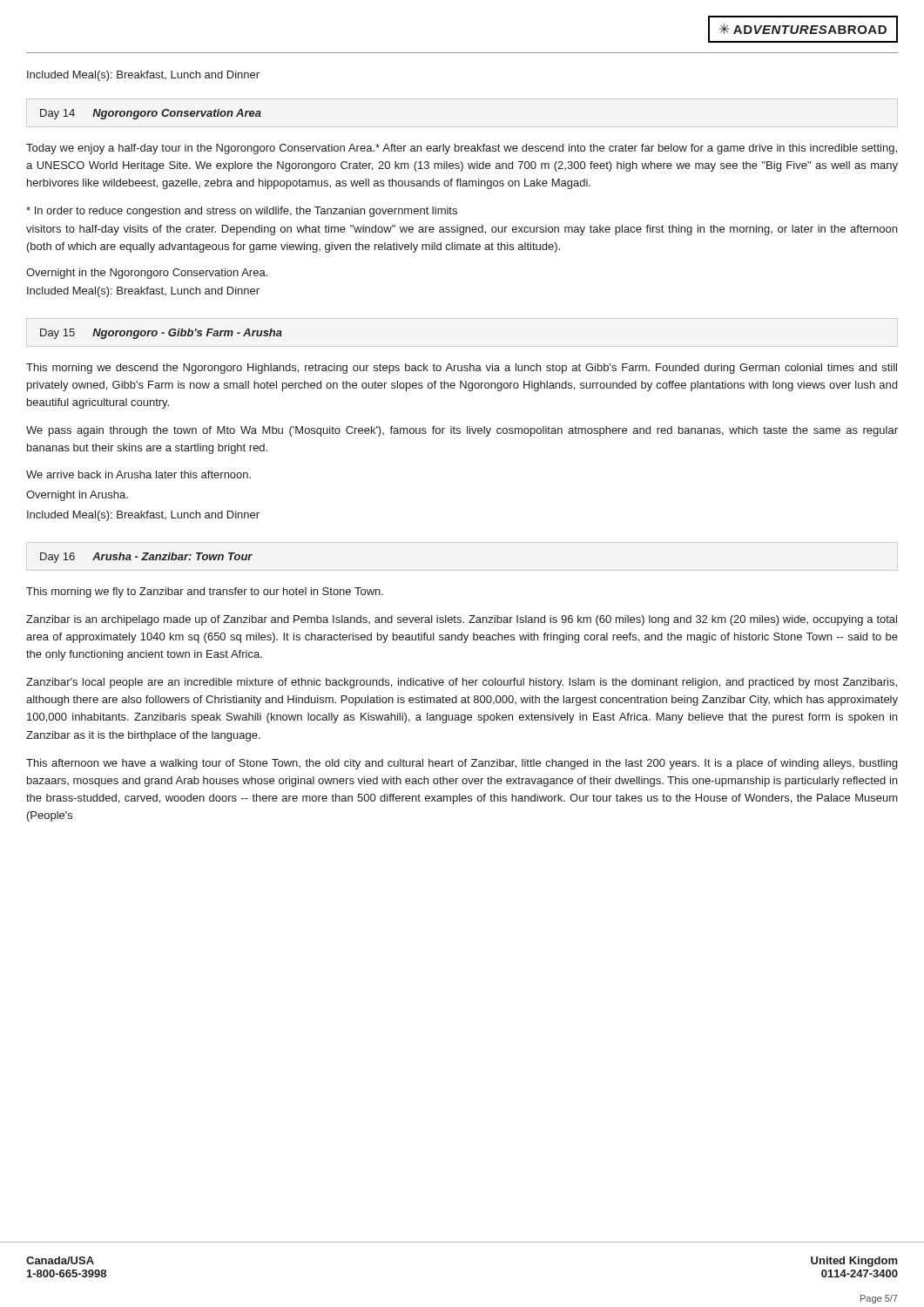
Task: Find the section header on this page that starts "Day 15 Ngorongoro - Gibb's"
Action: click(x=161, y=332)
